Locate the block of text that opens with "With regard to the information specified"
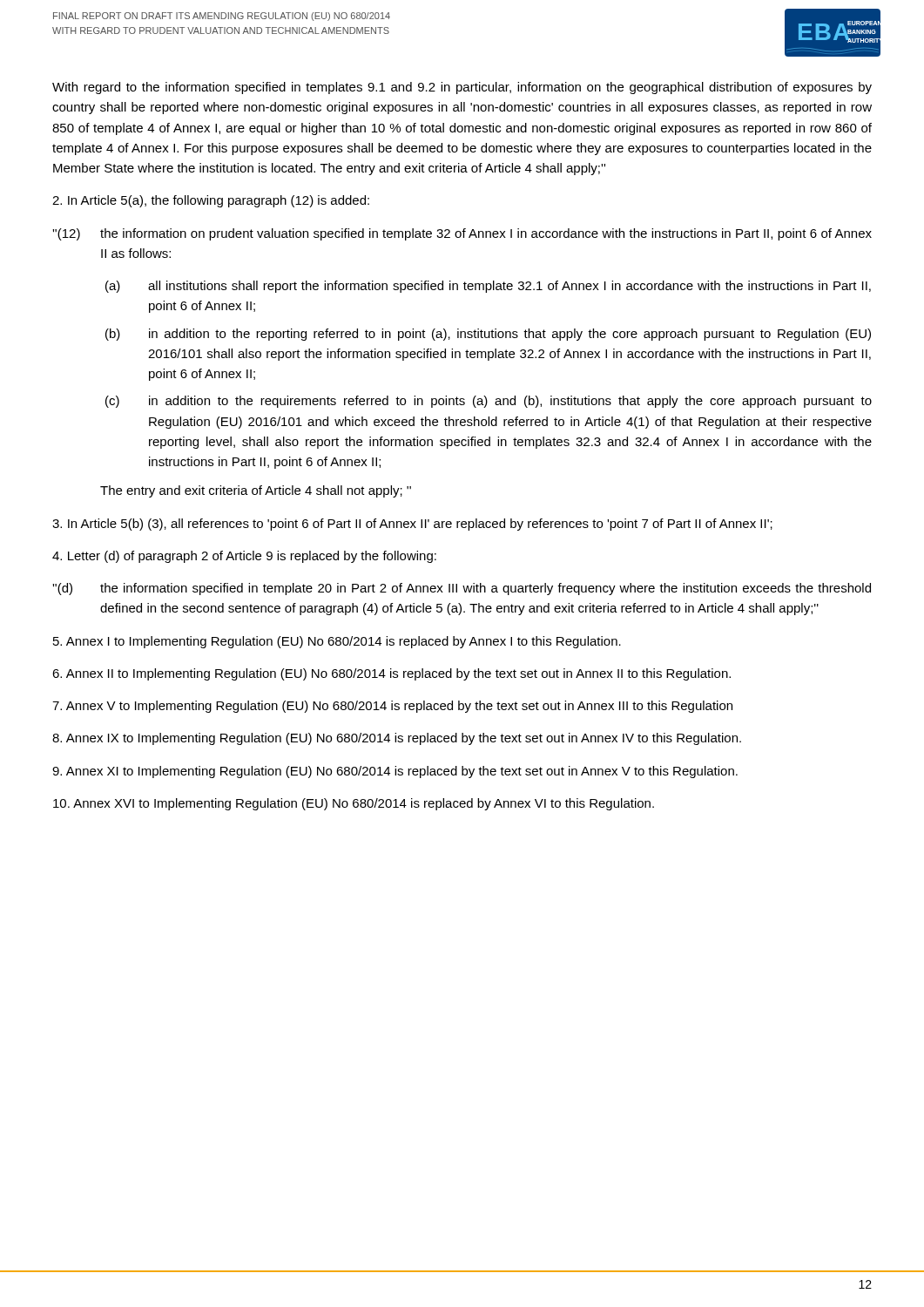Image resolution: width=924 pixels, height=1307 pixels. 462,127
